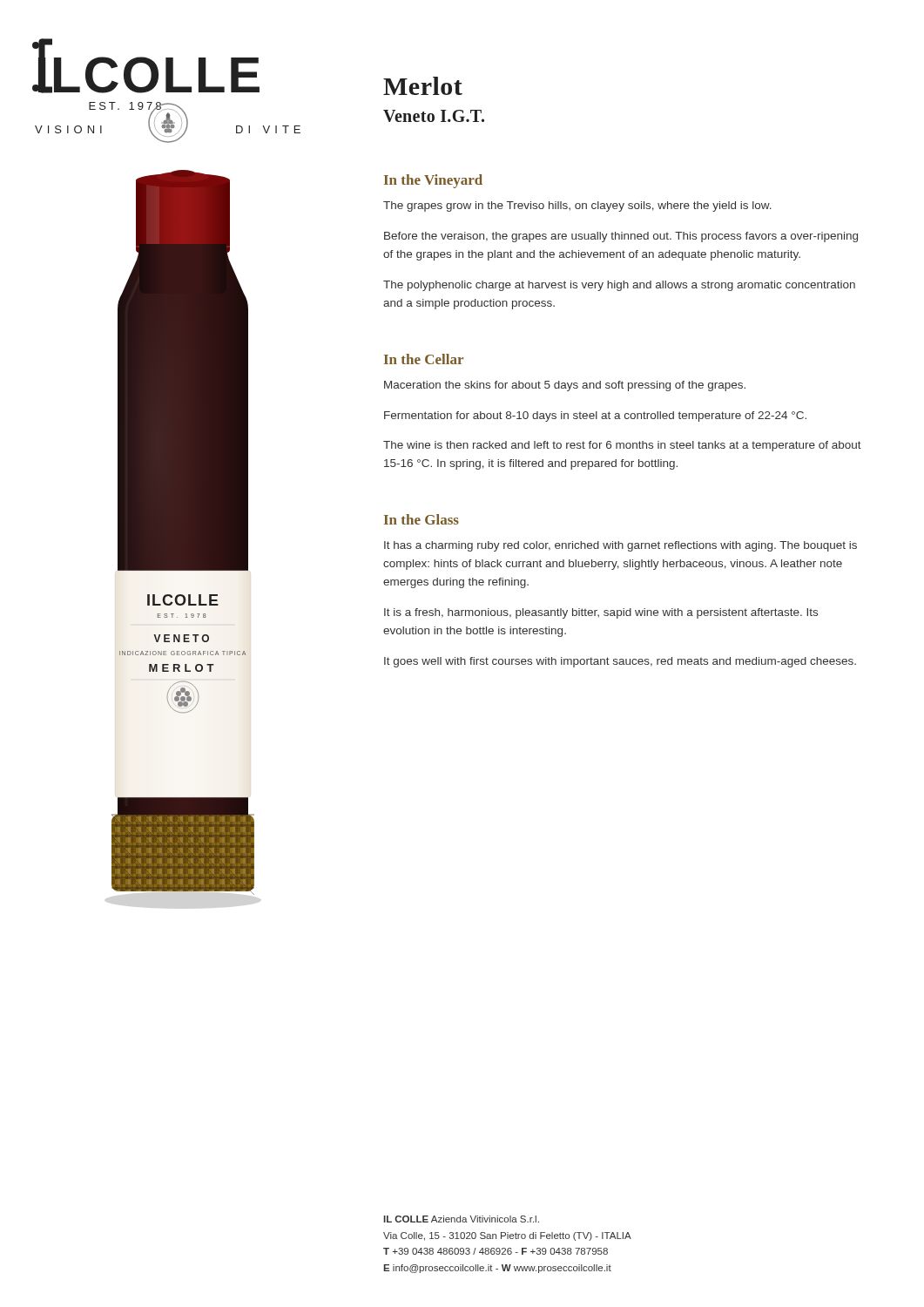The image size is (924, 1307).
Task: Click on the passage starting "The wine is then racked and left"
Action: pyautogui.click(x=622, y=454)
